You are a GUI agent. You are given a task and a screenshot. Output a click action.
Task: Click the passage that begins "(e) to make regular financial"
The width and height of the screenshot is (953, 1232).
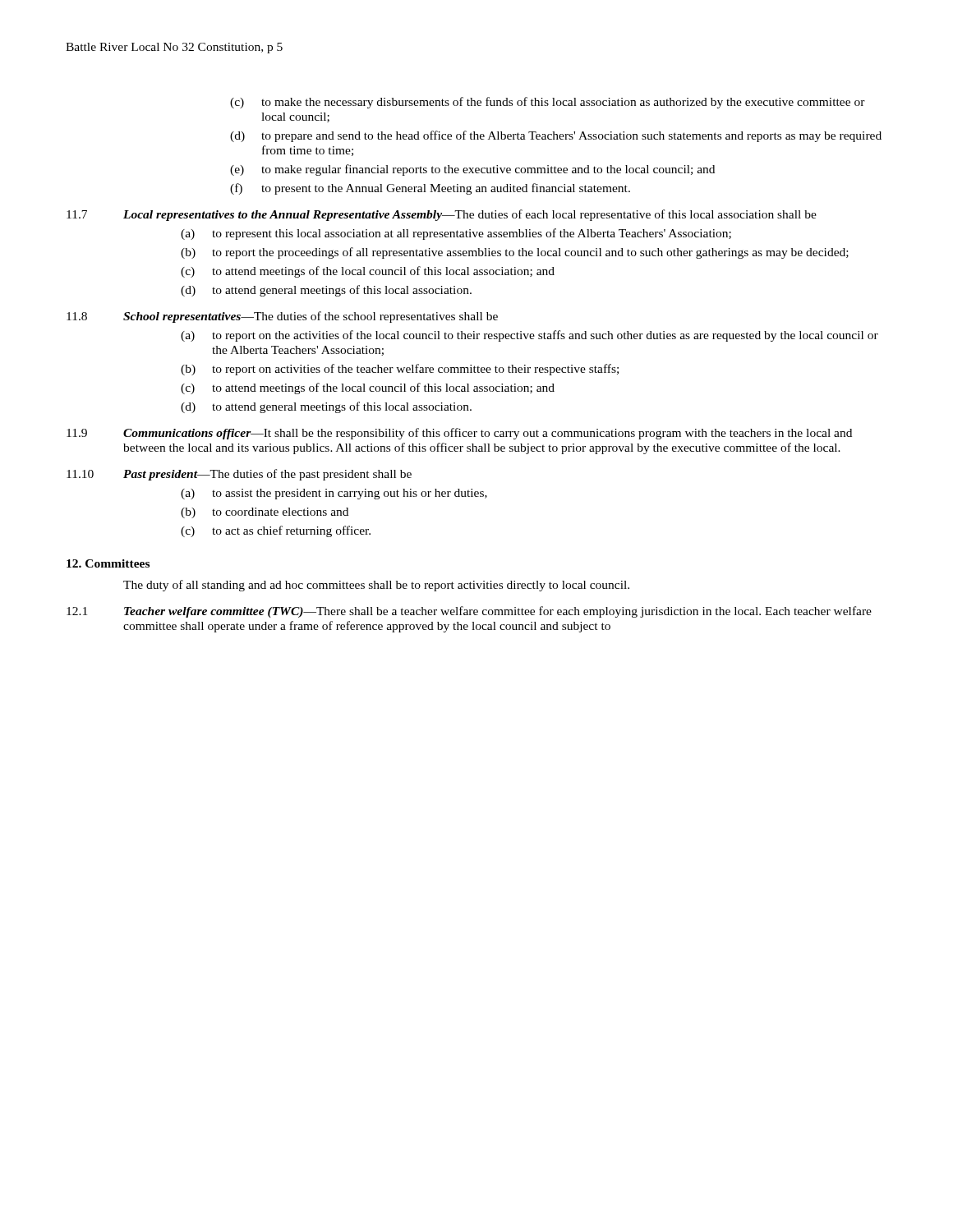559,169
